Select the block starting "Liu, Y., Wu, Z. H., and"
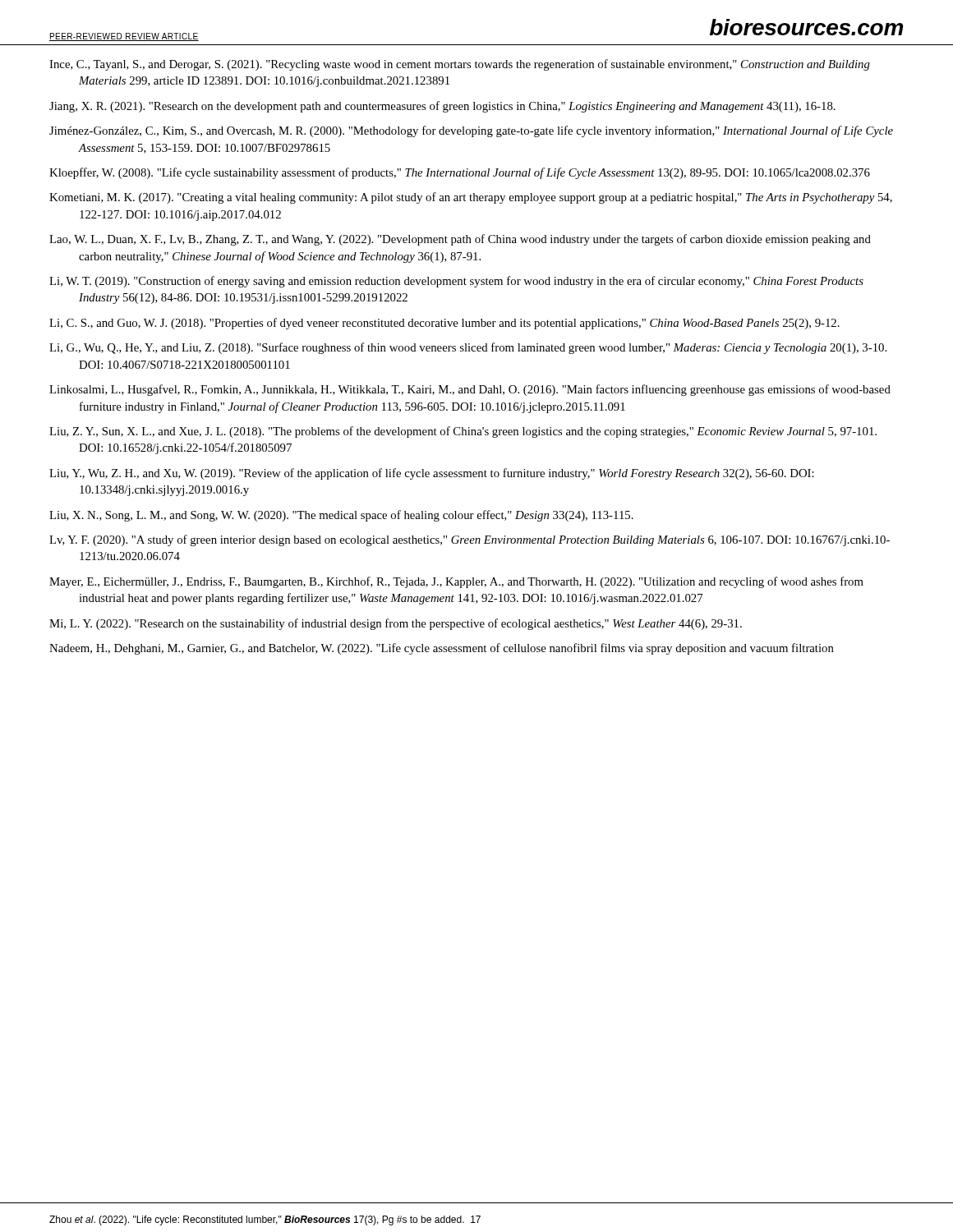Viewport: 953px width, 1232px height. [x=432, y=481]
